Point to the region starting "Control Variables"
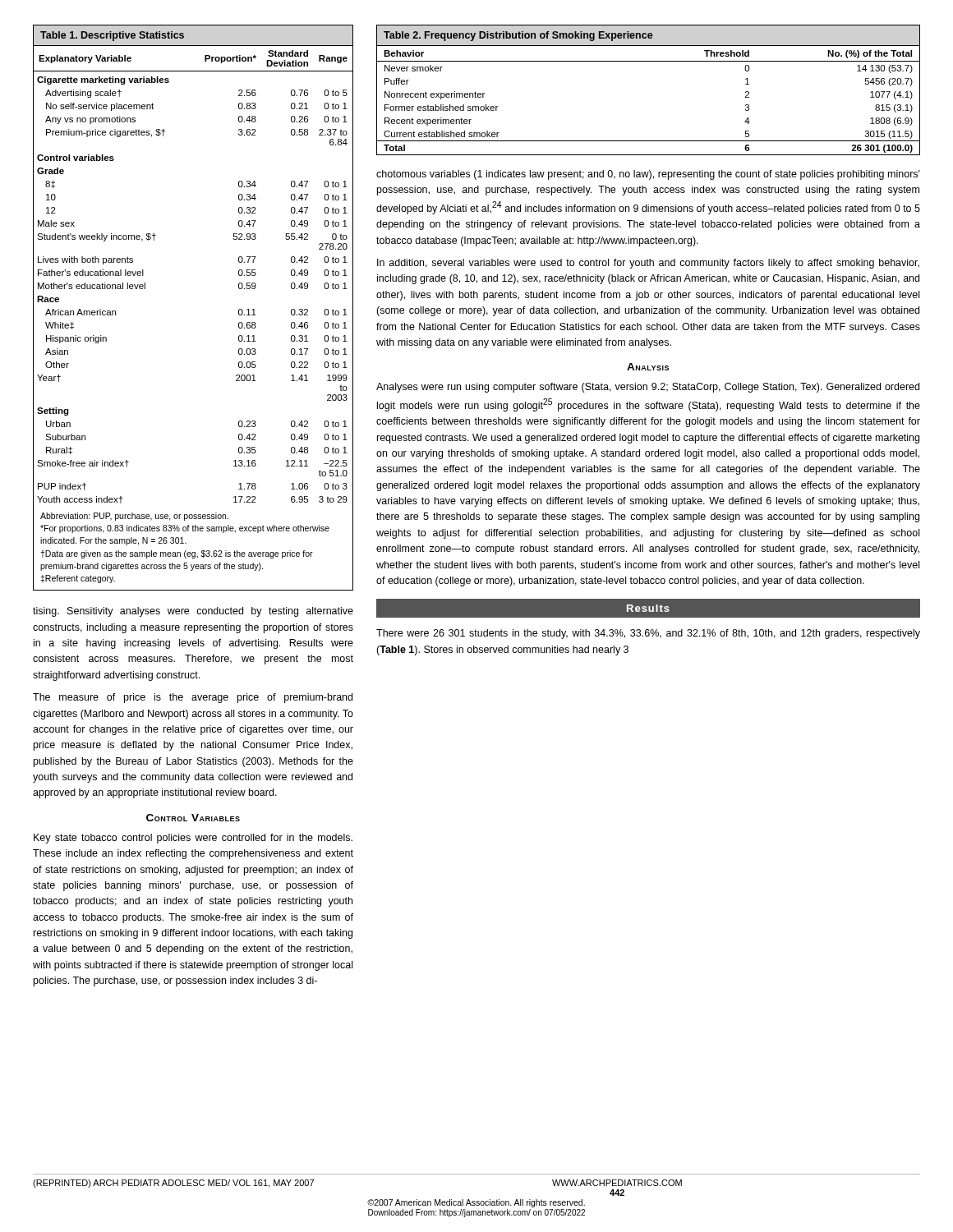This screenshot has height=1232, width=953. [193, 817]
